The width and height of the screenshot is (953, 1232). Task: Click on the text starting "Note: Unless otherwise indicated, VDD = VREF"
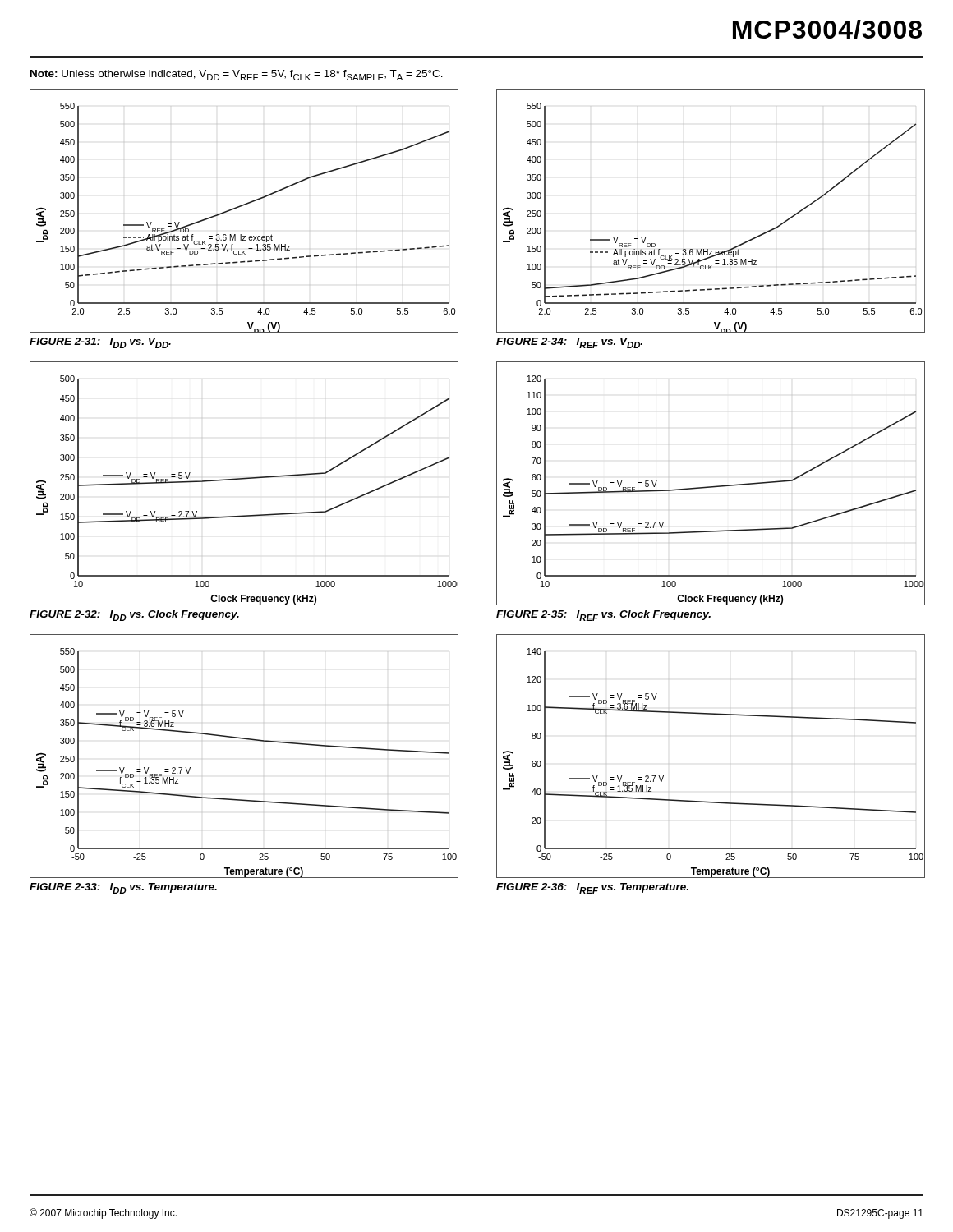[236, 75]
